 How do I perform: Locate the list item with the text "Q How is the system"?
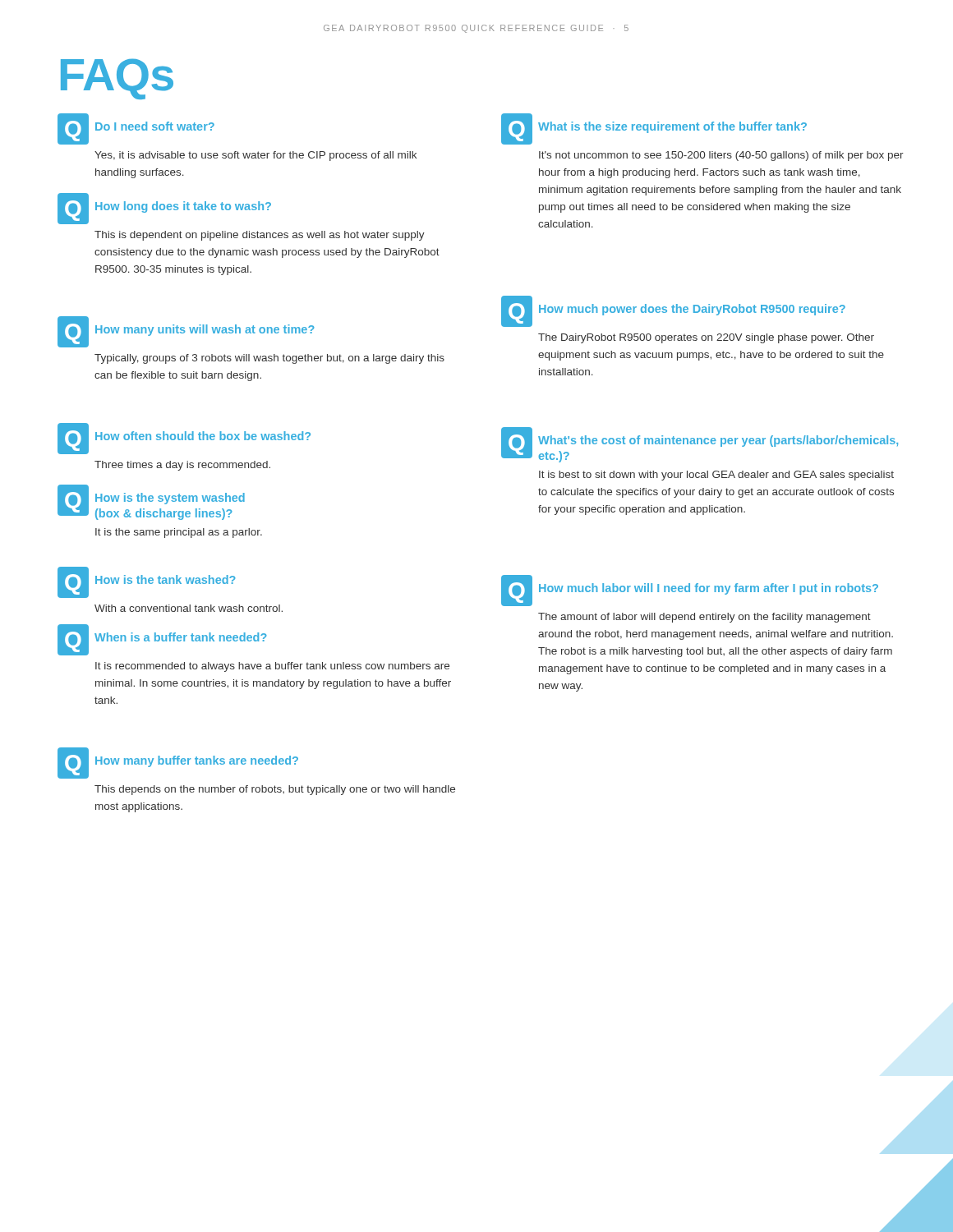[151, 502]
